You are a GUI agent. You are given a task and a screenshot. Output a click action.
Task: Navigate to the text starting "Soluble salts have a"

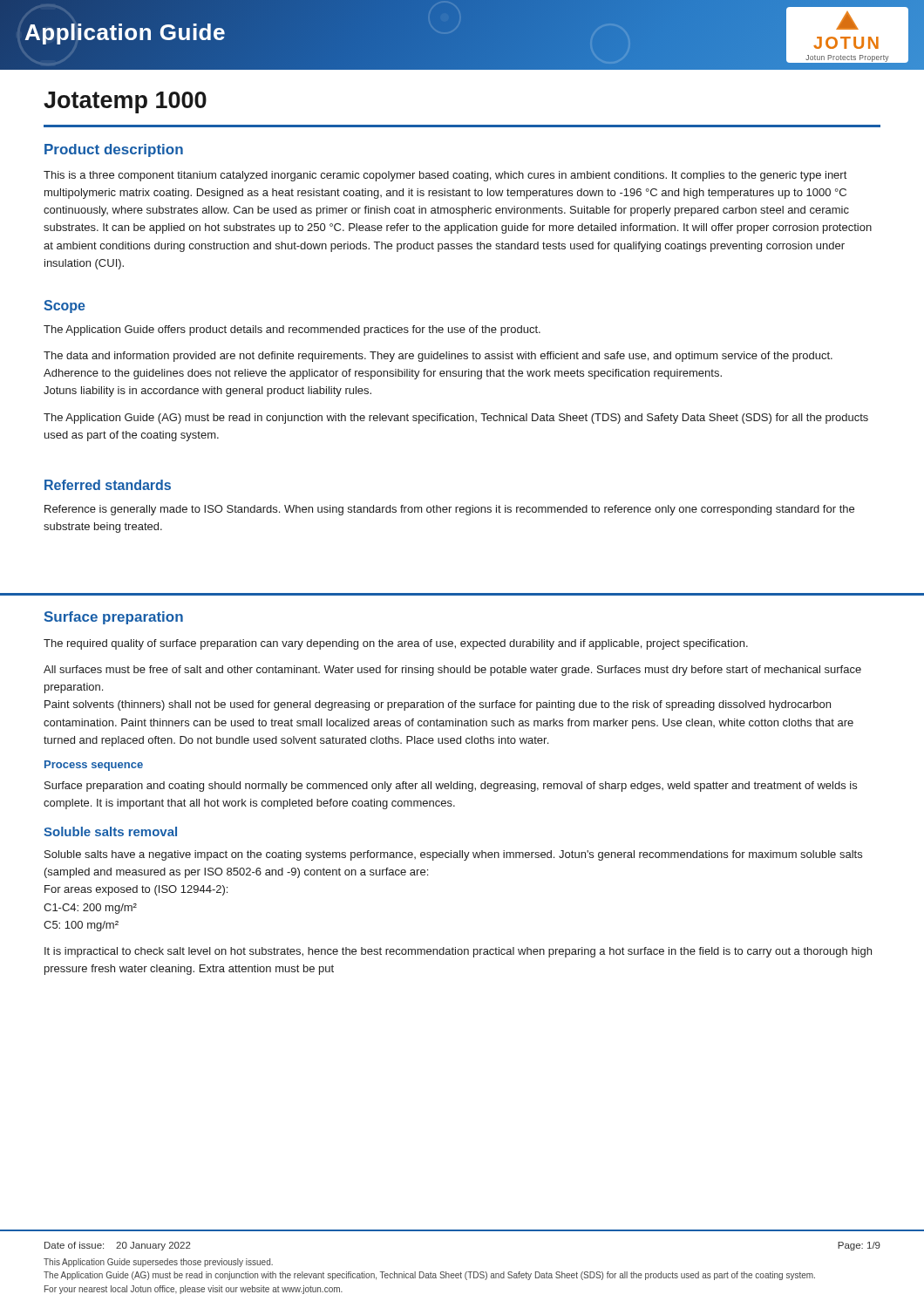tap(453, 855)
